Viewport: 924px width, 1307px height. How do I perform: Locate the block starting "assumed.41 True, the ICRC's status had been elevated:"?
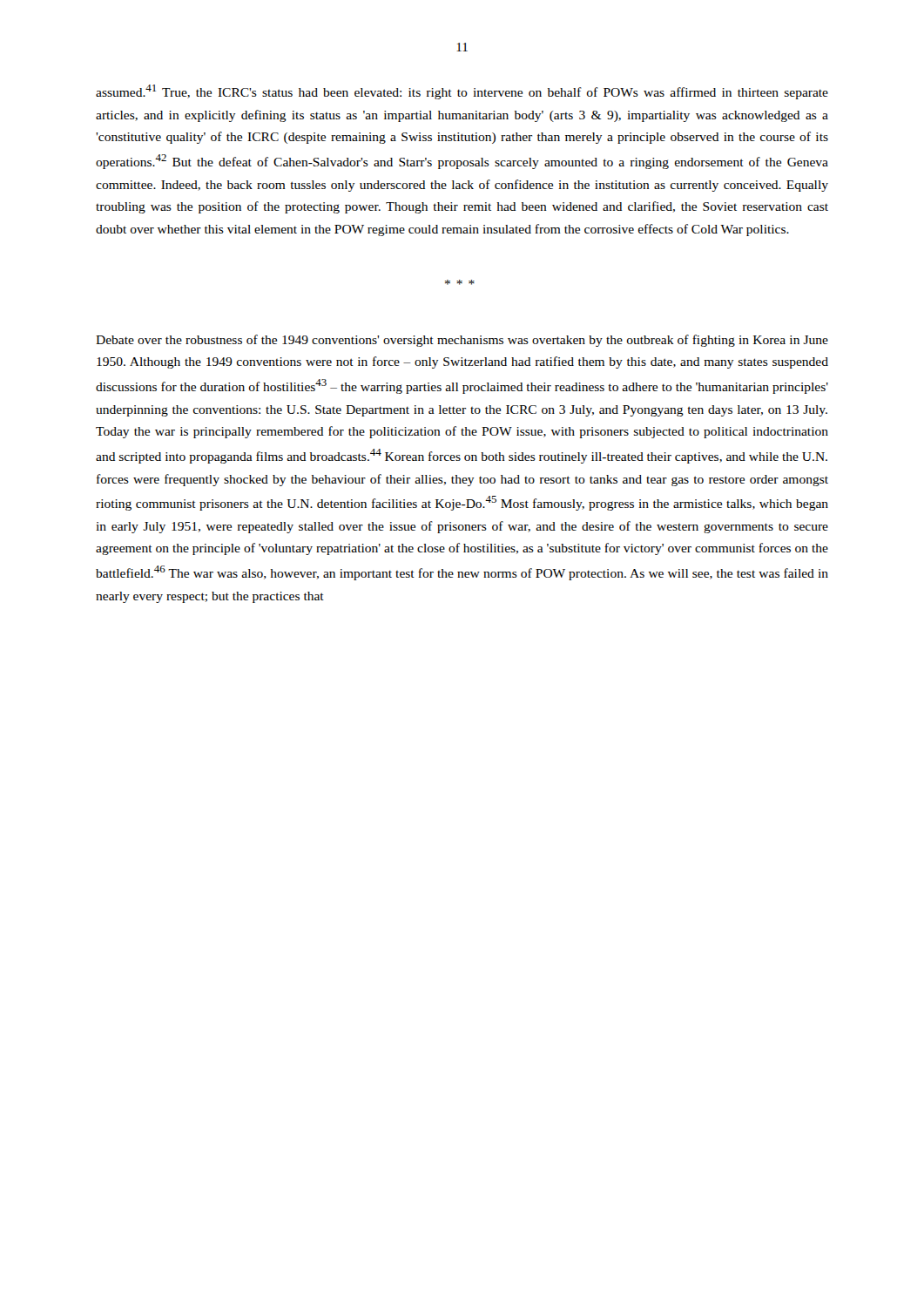pyautogui.click(x=462, y=158)
